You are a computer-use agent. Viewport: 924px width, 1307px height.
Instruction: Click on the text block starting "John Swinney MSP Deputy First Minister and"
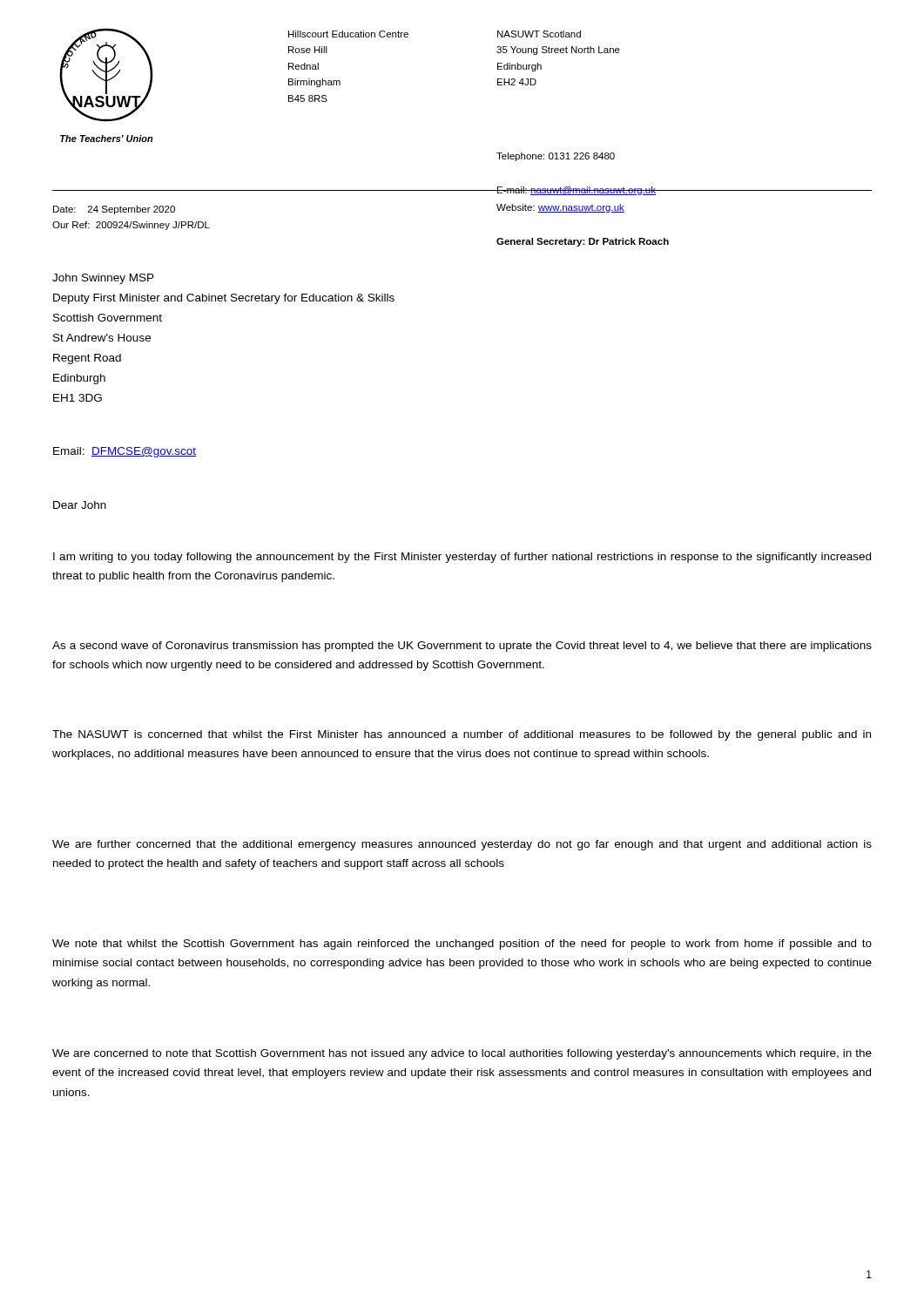(103, 279)
